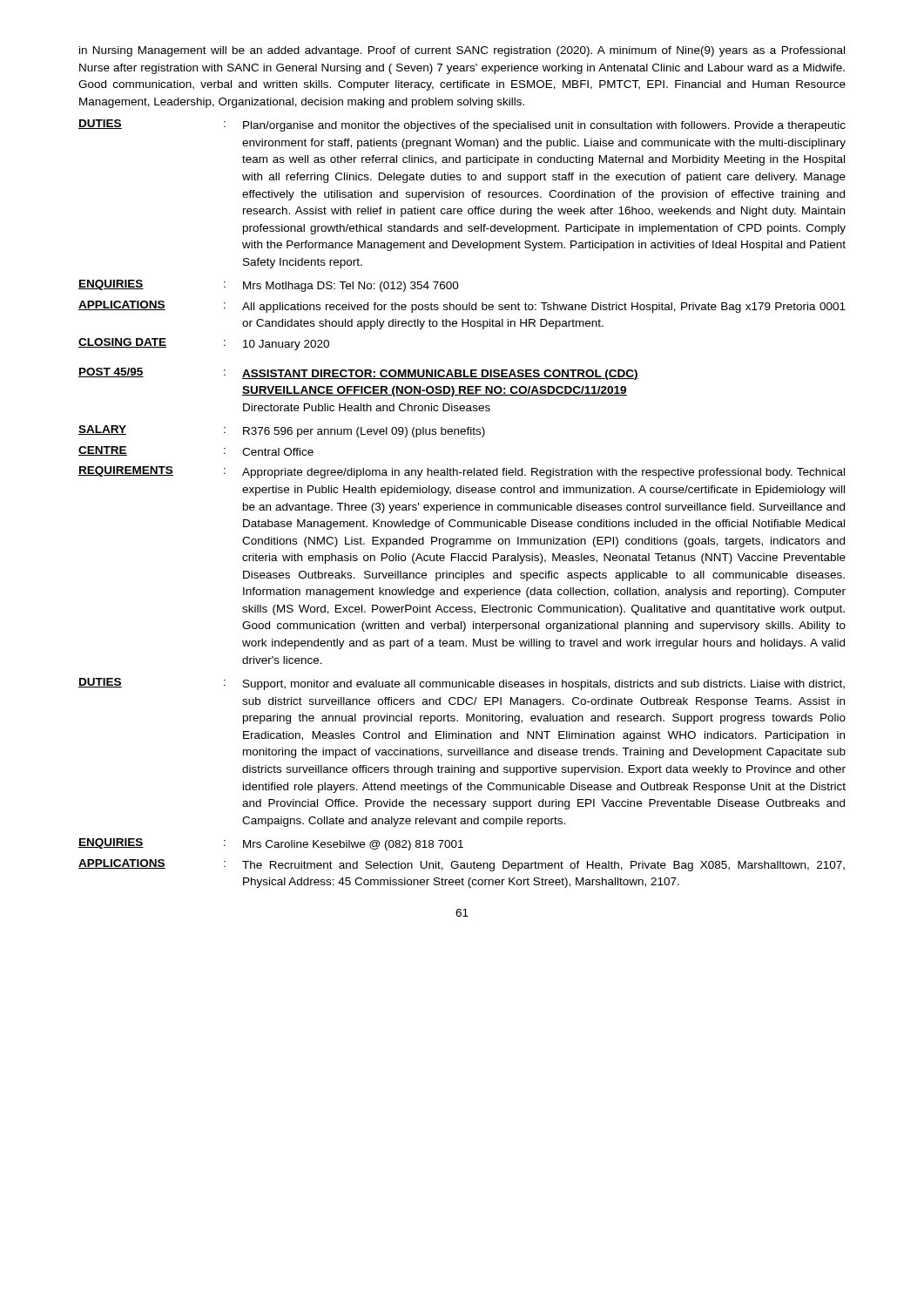Click the passage that begins "DUTIES : Support,"
924x1307 pixels.
(462, 752)
